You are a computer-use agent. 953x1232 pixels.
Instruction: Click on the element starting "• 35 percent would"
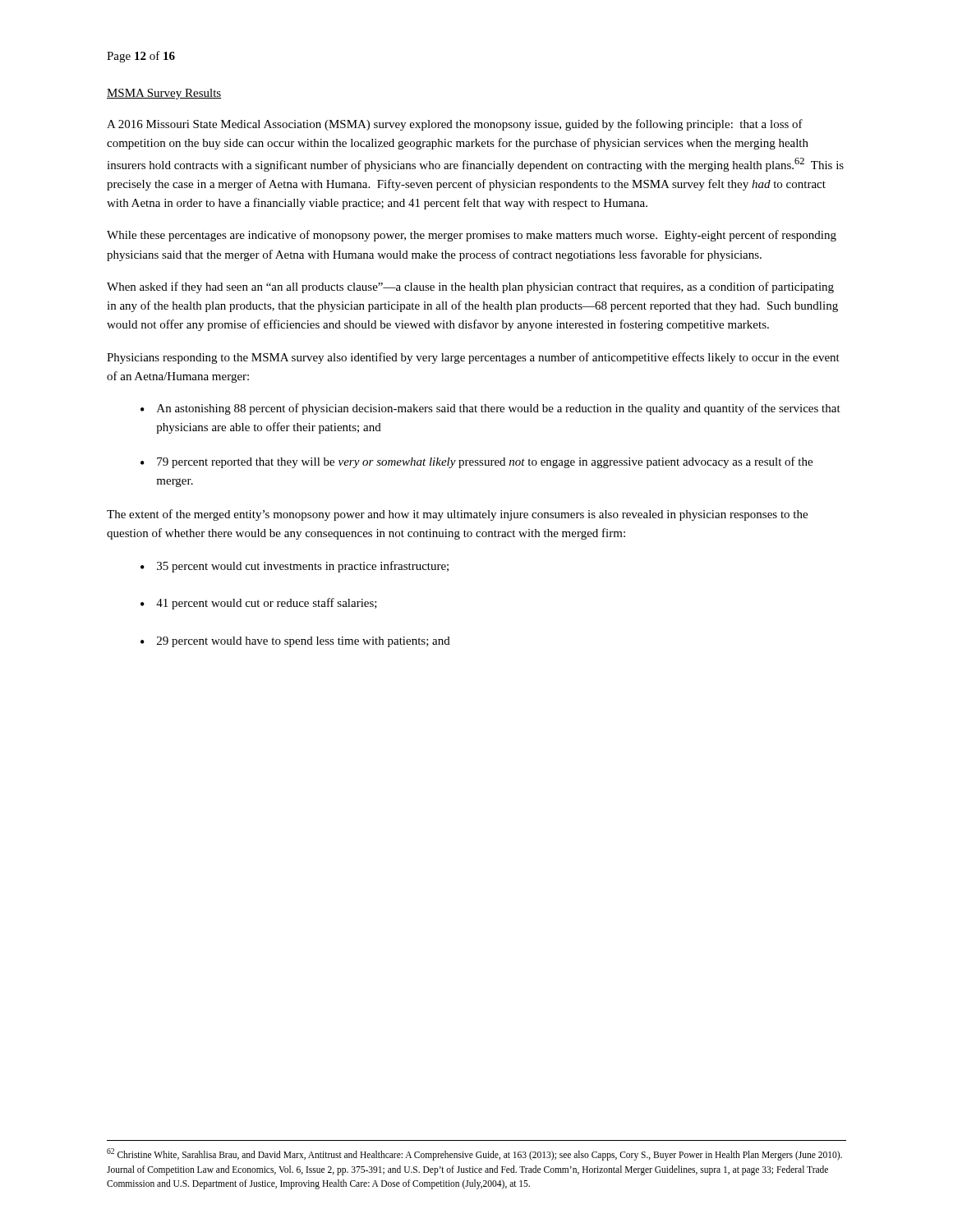pos(295,568)
